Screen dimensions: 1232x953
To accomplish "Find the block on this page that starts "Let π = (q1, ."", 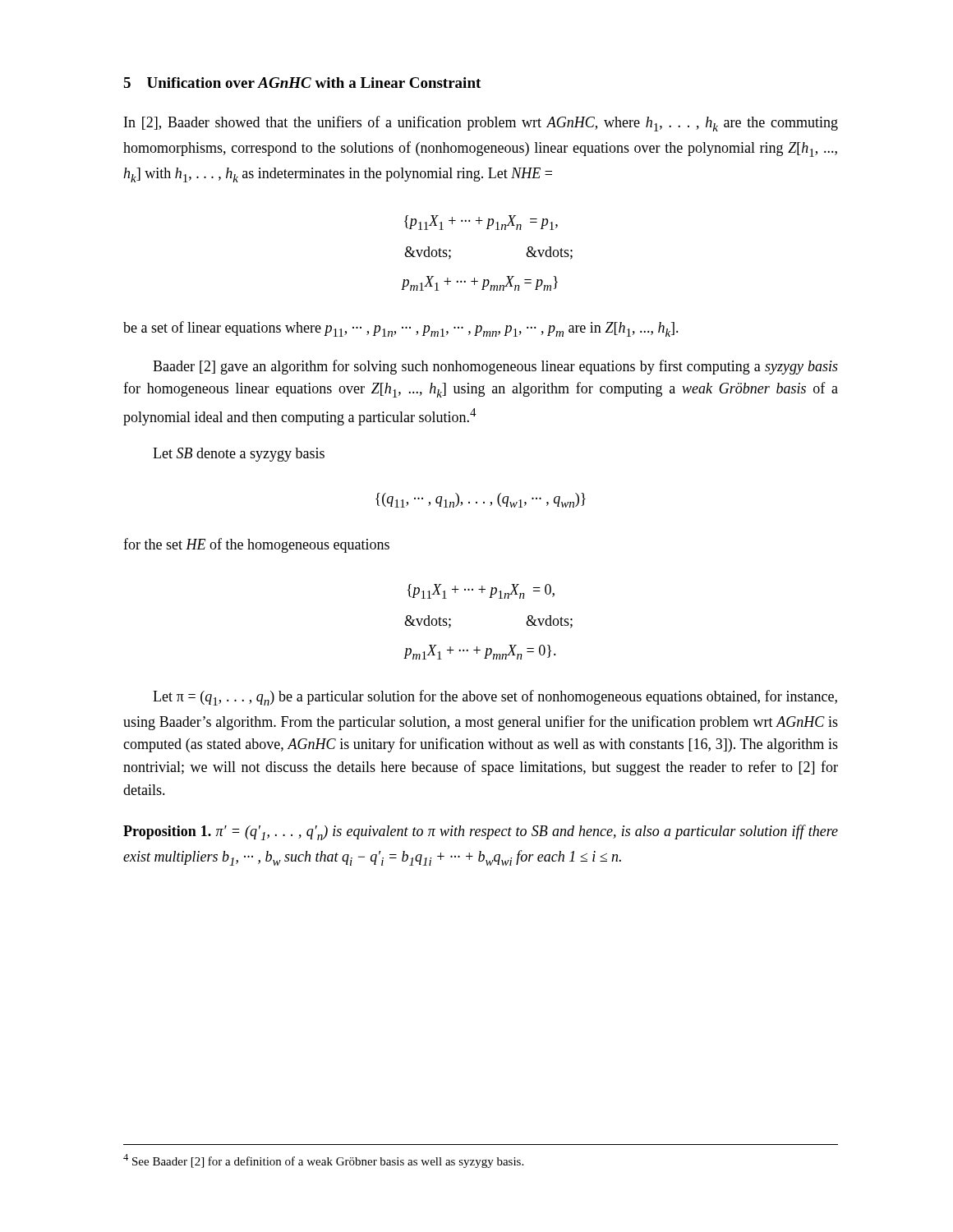I will 481,743.
